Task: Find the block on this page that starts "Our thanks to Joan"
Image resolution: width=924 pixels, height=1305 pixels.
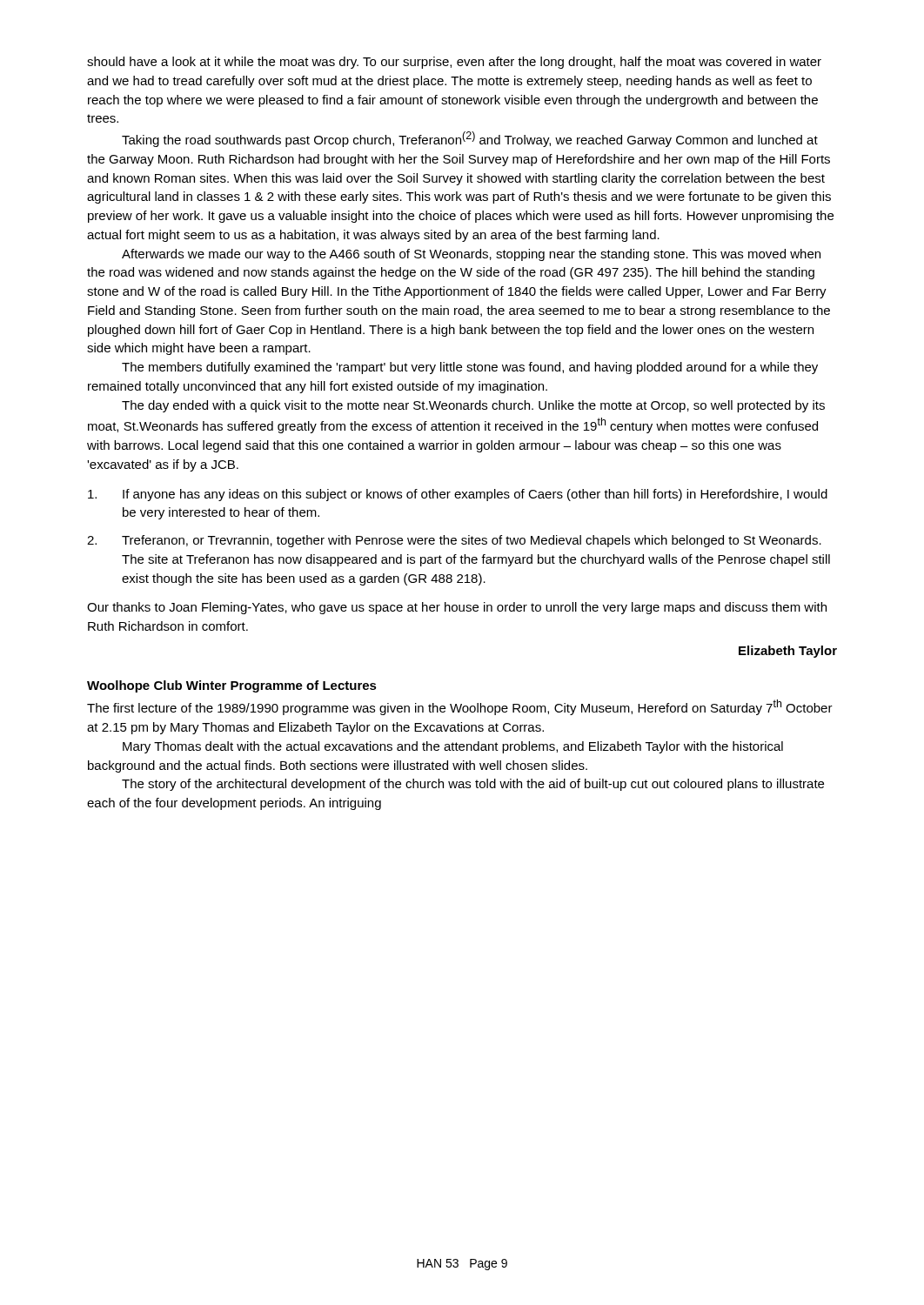Action: pyautogui.click(x=462, y=617)
